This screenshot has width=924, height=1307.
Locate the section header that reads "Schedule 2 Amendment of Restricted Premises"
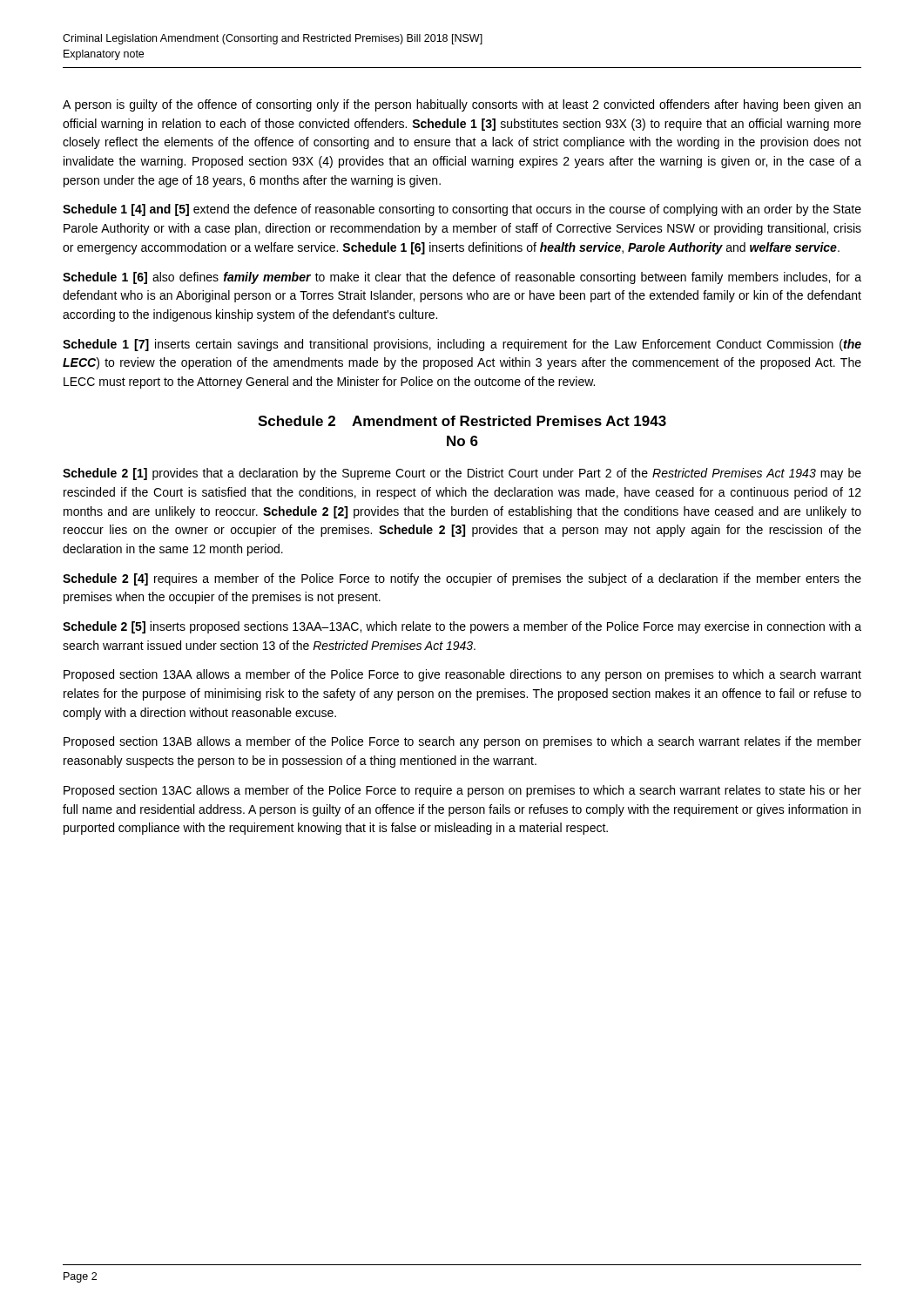pyautogui.click(x=462, y=432)
